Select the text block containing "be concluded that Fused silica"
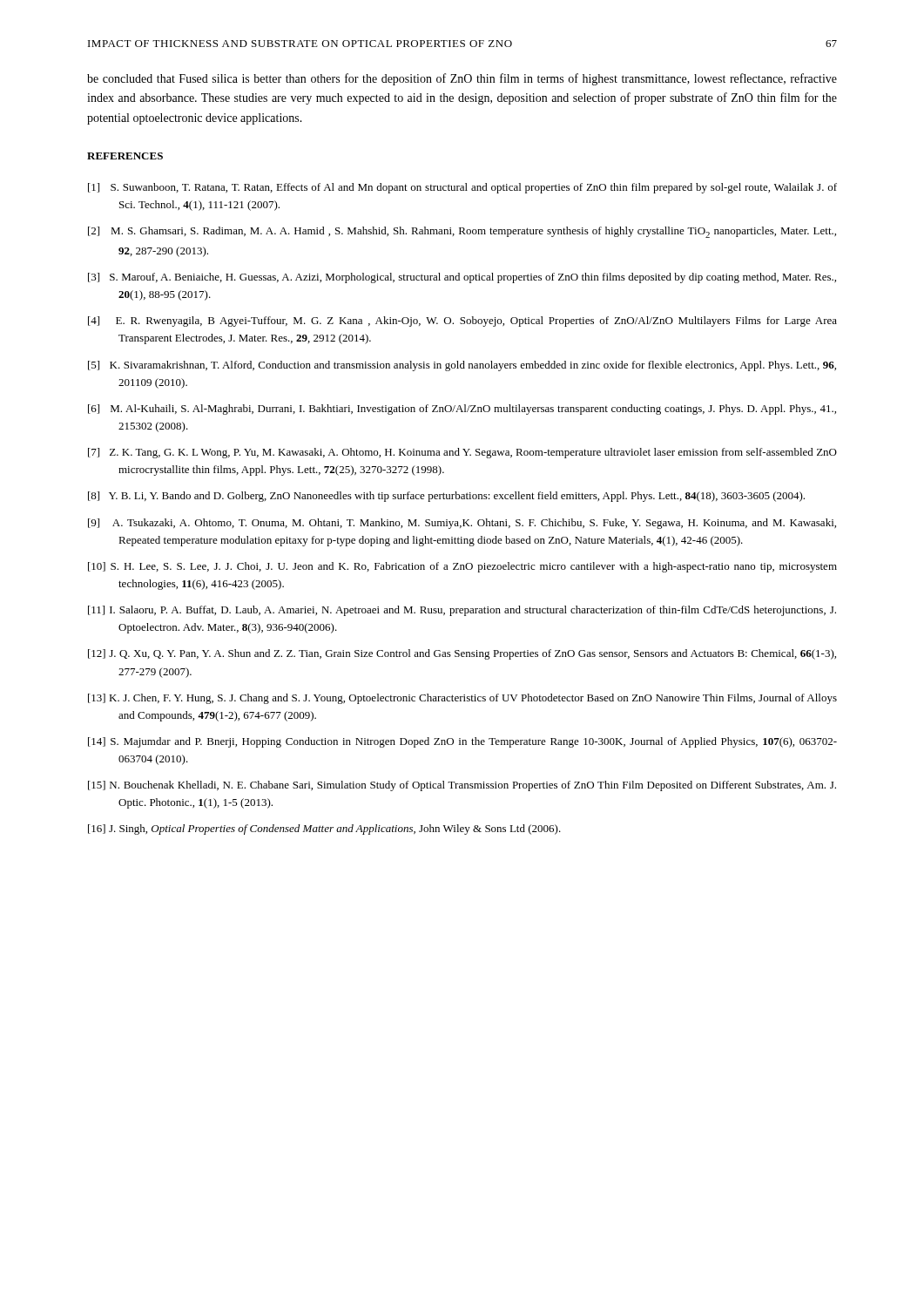Viewport: 924px width, 1307px height. tap(462, 98)
